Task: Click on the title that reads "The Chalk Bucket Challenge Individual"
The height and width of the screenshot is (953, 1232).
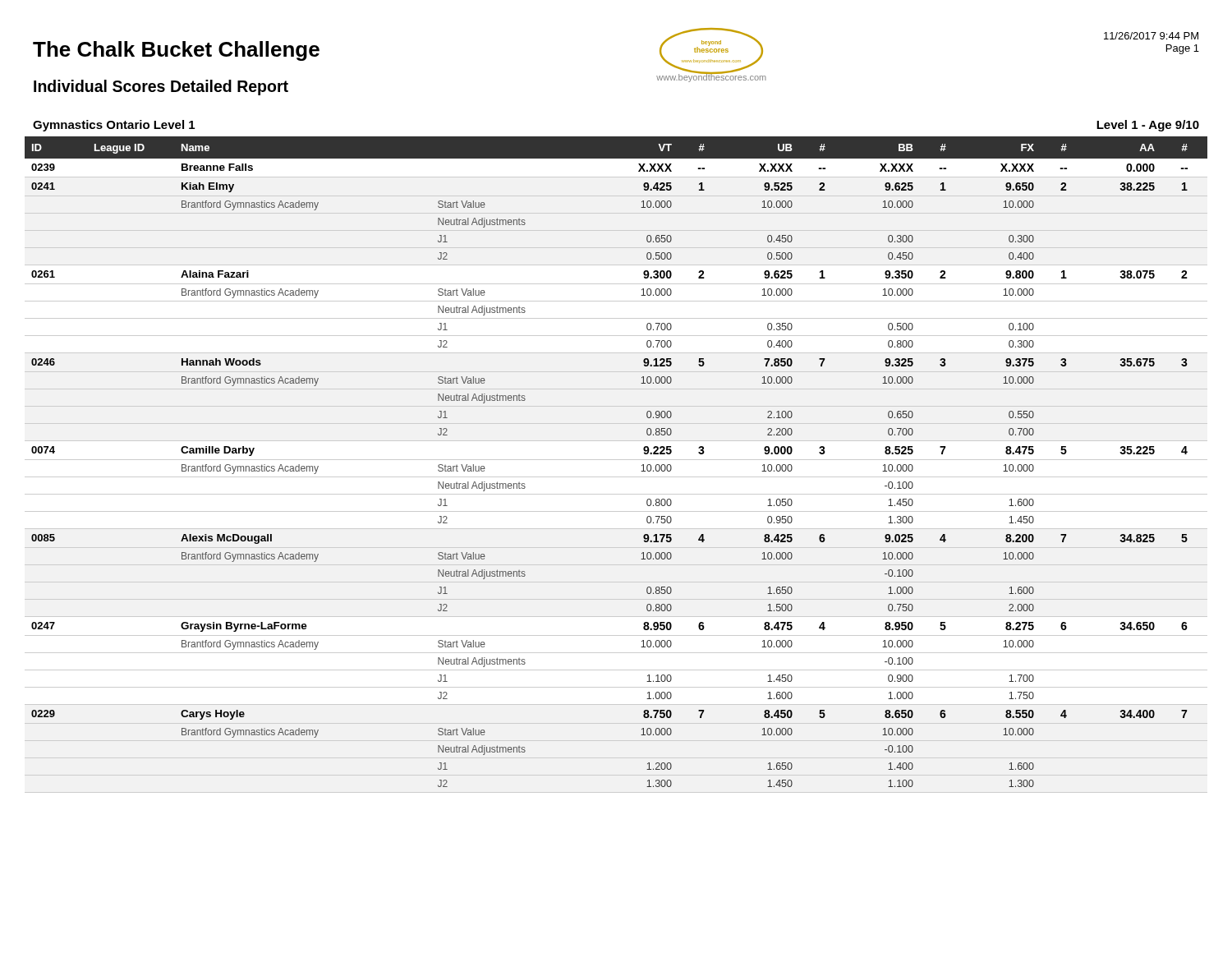Action: [x=176, y=67]
